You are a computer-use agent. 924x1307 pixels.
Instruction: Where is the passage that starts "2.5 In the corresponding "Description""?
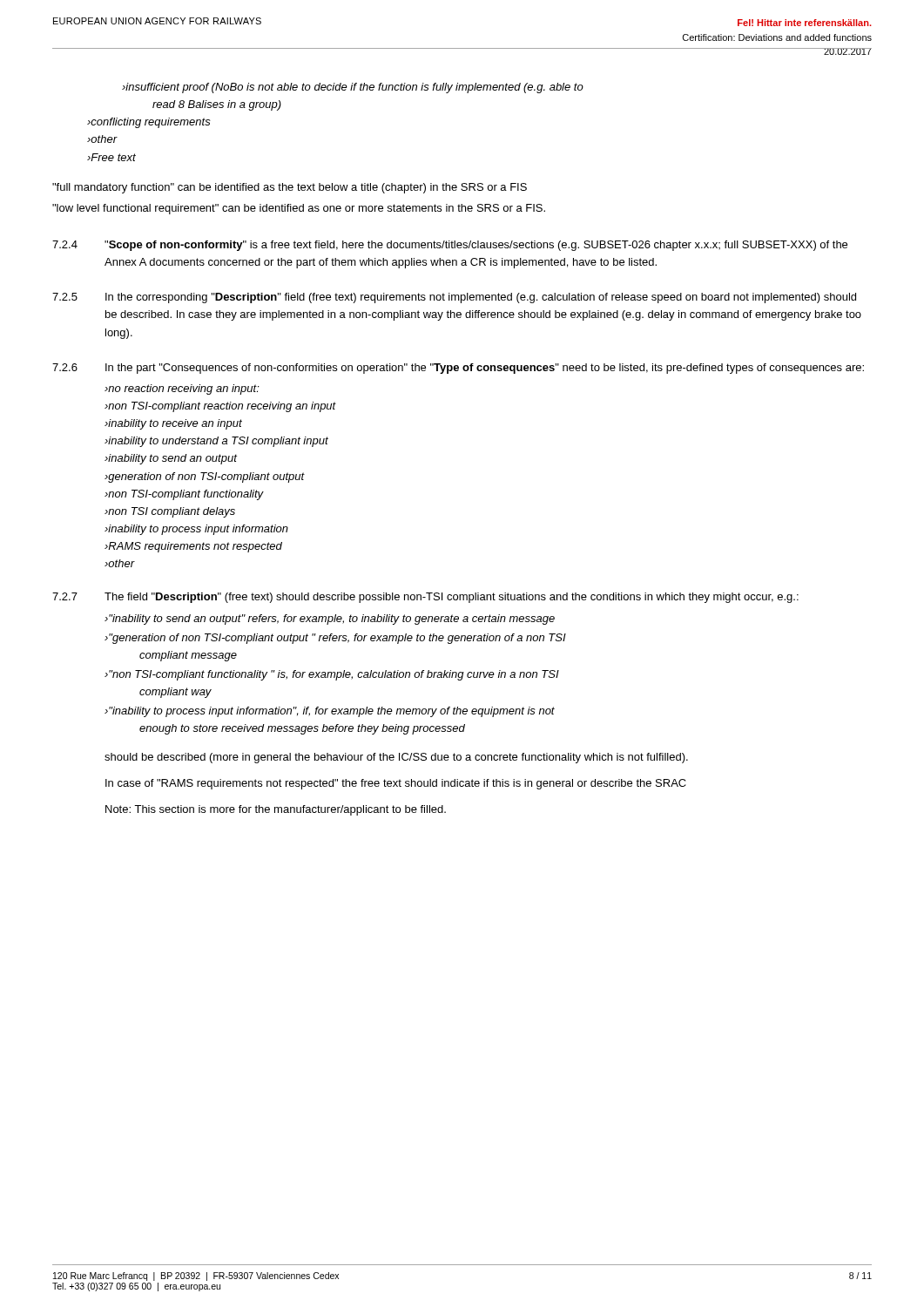pyautogui.click(x=462, y=315)
